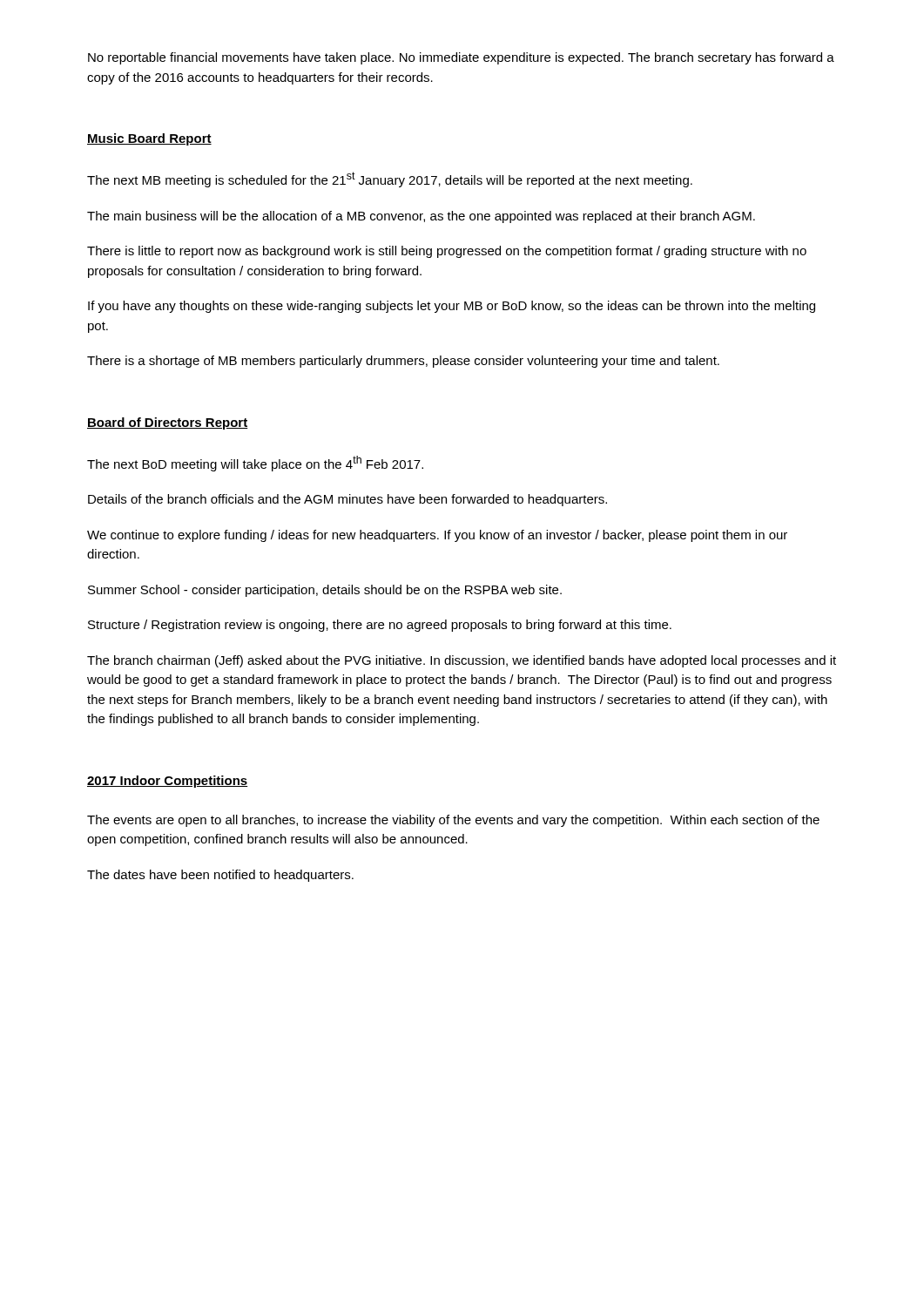Viewport: 924px width, 1307px height.
Task: Find the block starting "The next MB meeting is scheduled for"
Action: (x=390, y=179)
